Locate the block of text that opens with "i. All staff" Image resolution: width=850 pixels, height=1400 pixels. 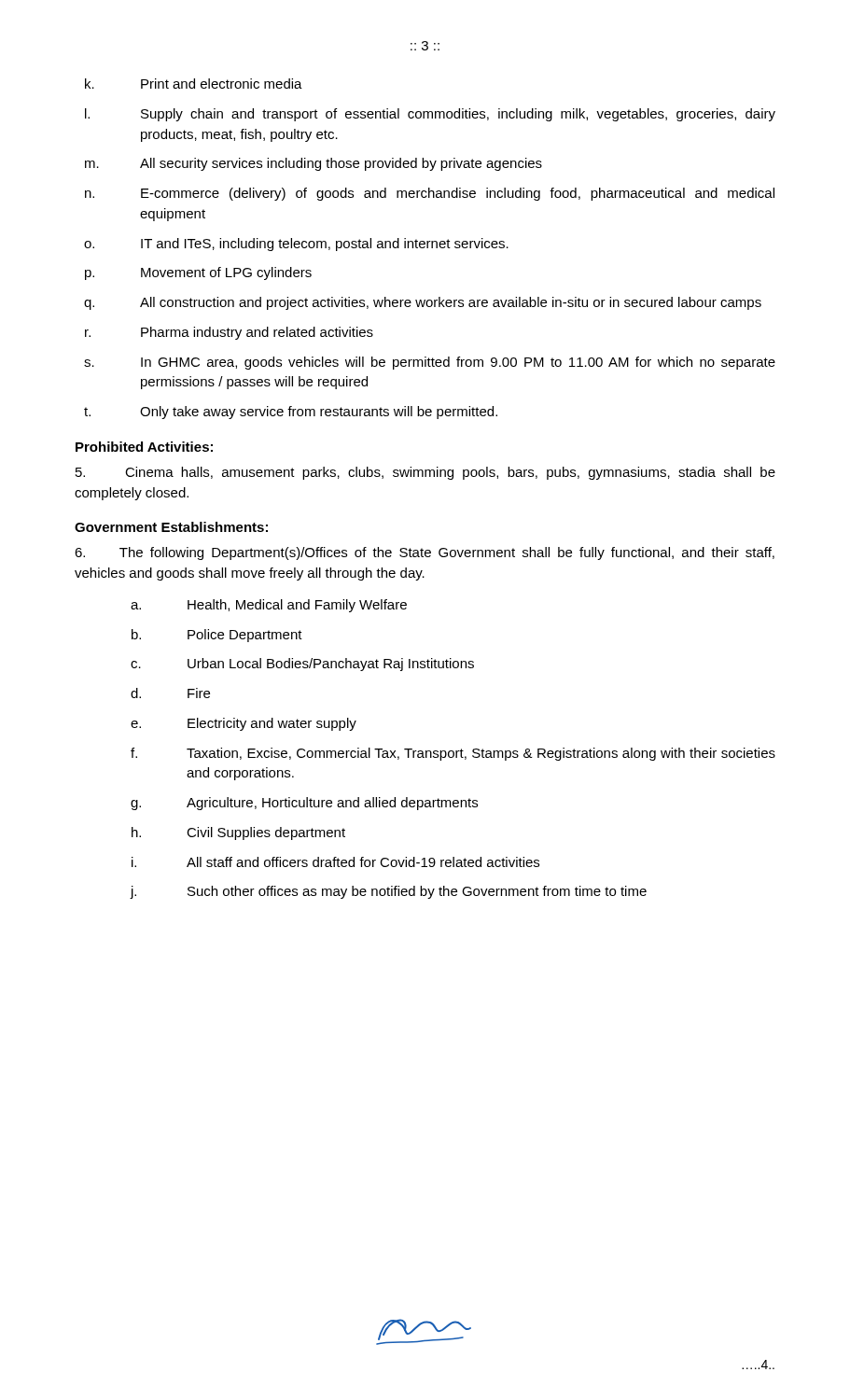(x=448, y=862)
